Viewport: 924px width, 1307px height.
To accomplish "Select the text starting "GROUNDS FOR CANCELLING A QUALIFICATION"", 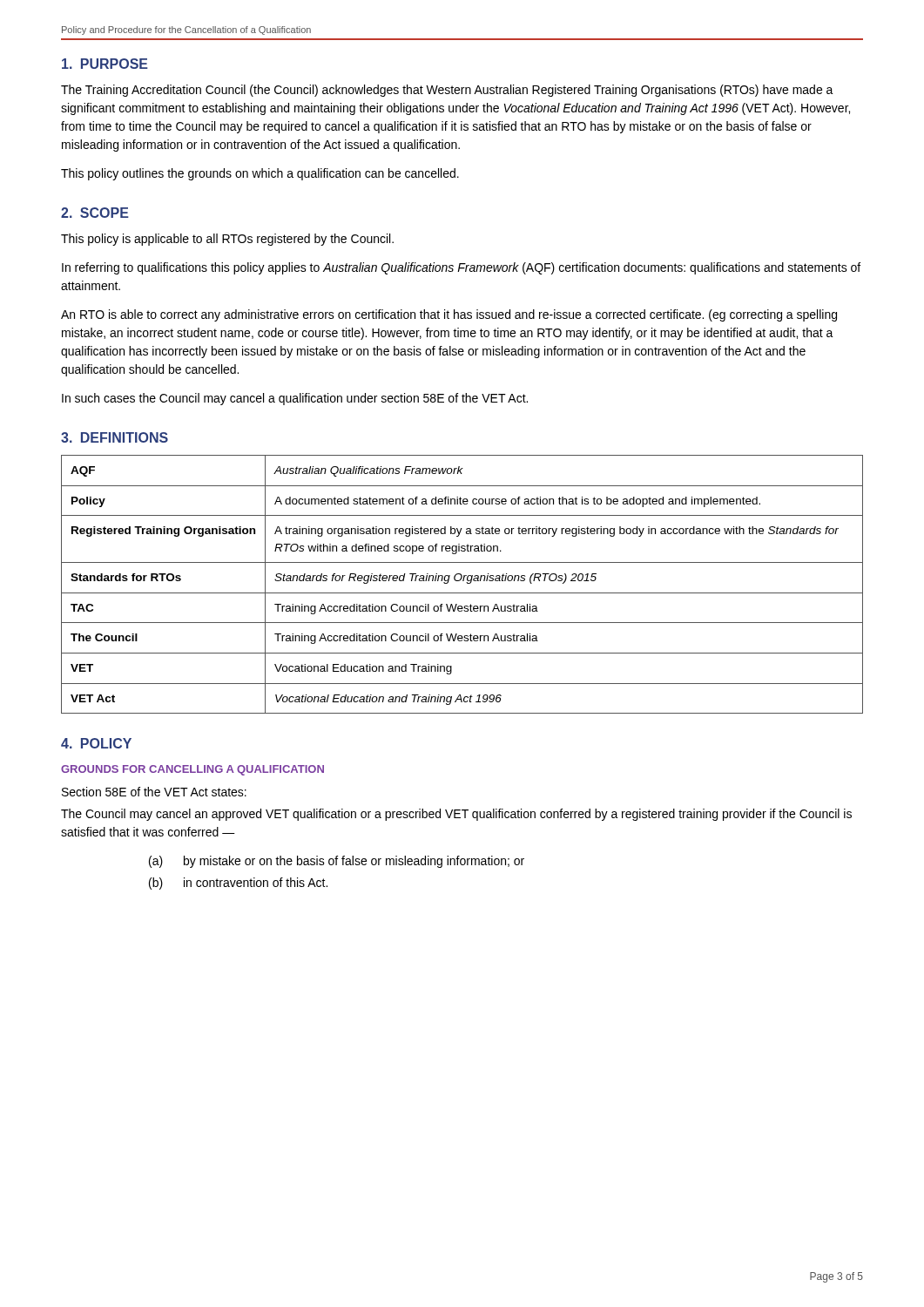I will (x=192, y=770).
